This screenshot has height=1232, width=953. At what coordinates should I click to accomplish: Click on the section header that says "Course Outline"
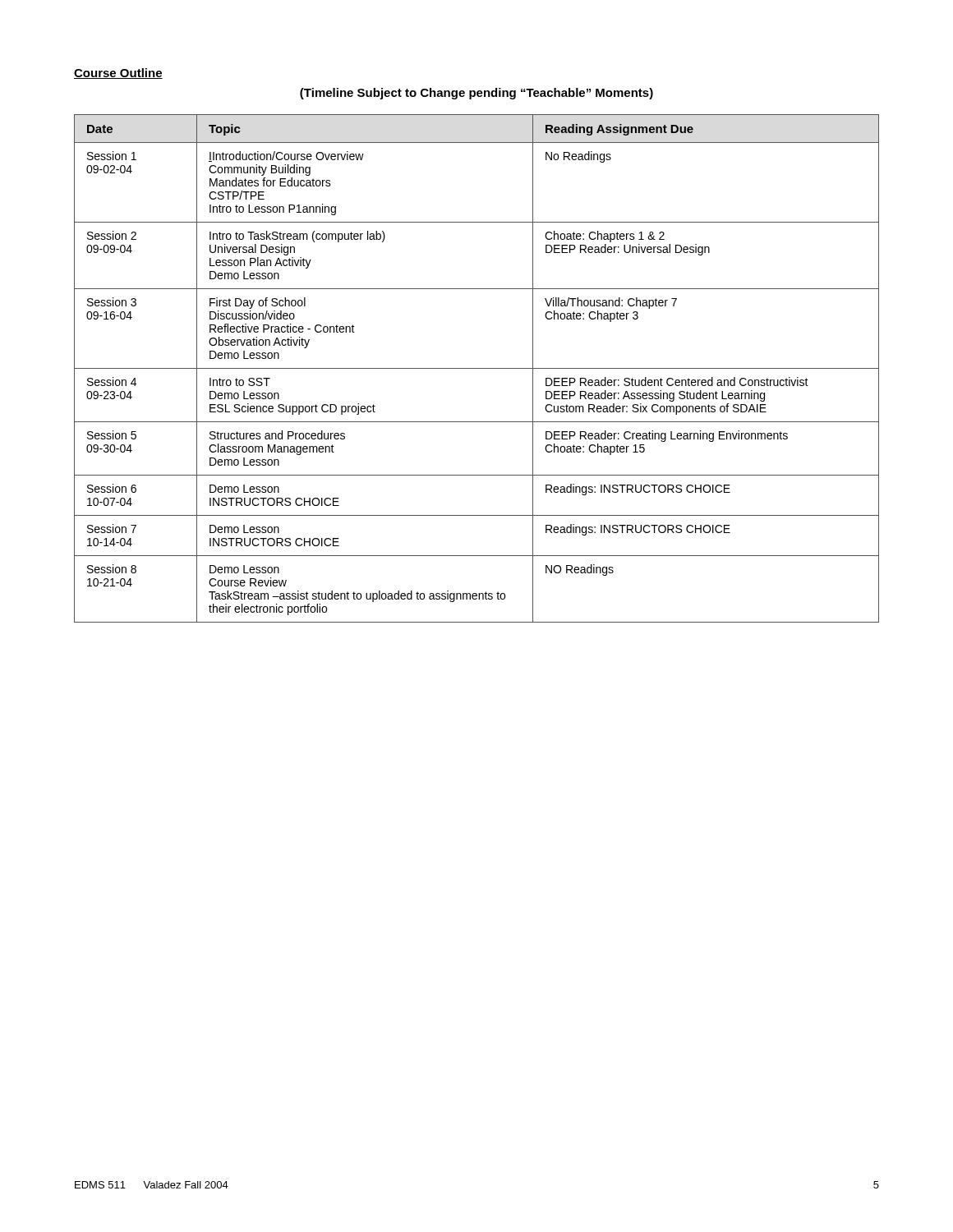pos(118,73)
